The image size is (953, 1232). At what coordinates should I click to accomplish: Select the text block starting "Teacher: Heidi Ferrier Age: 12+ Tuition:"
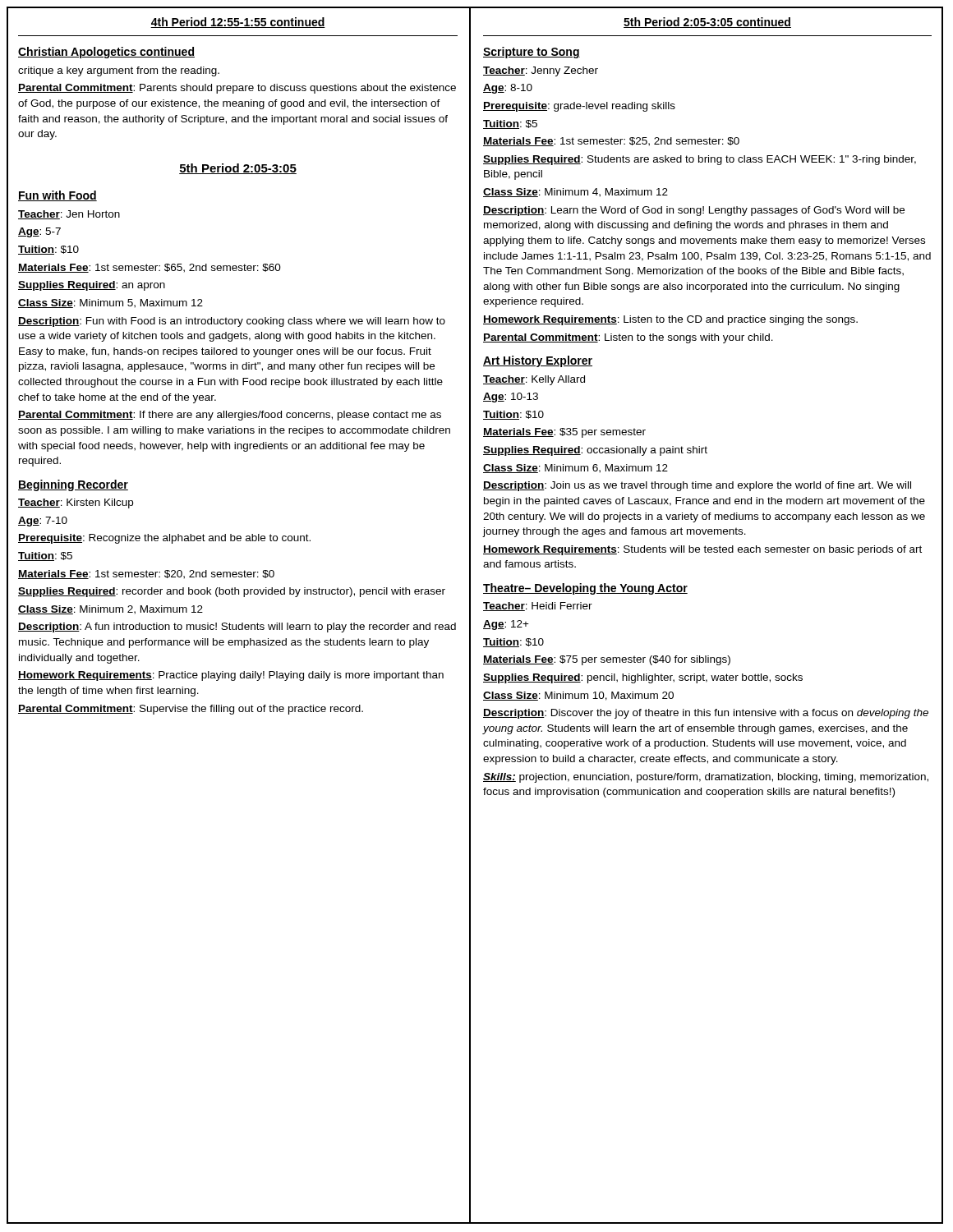[x=707, y=699]
